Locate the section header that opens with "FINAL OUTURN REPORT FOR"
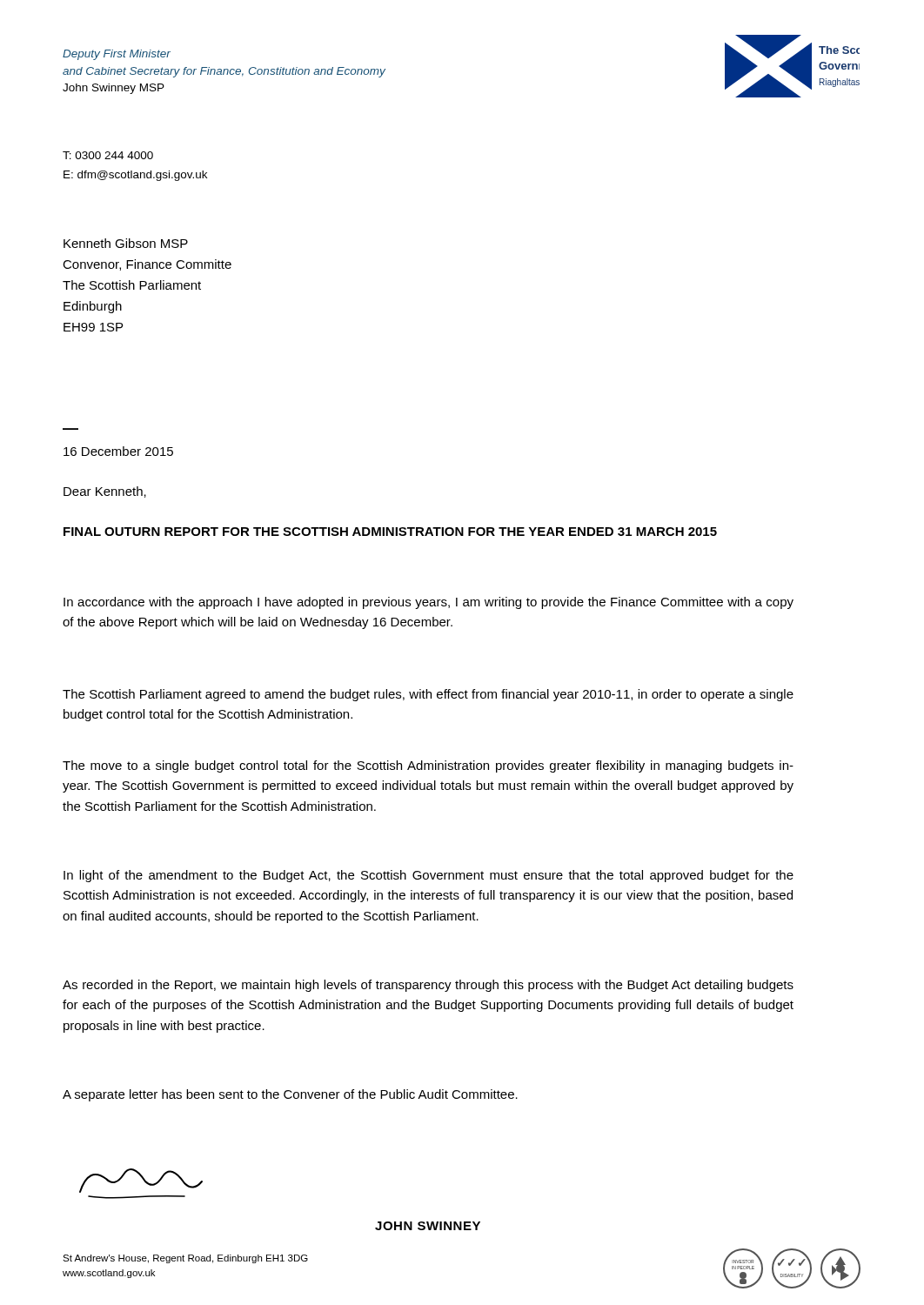Viewport: 924px width, 1305px height. click(390, 531)
